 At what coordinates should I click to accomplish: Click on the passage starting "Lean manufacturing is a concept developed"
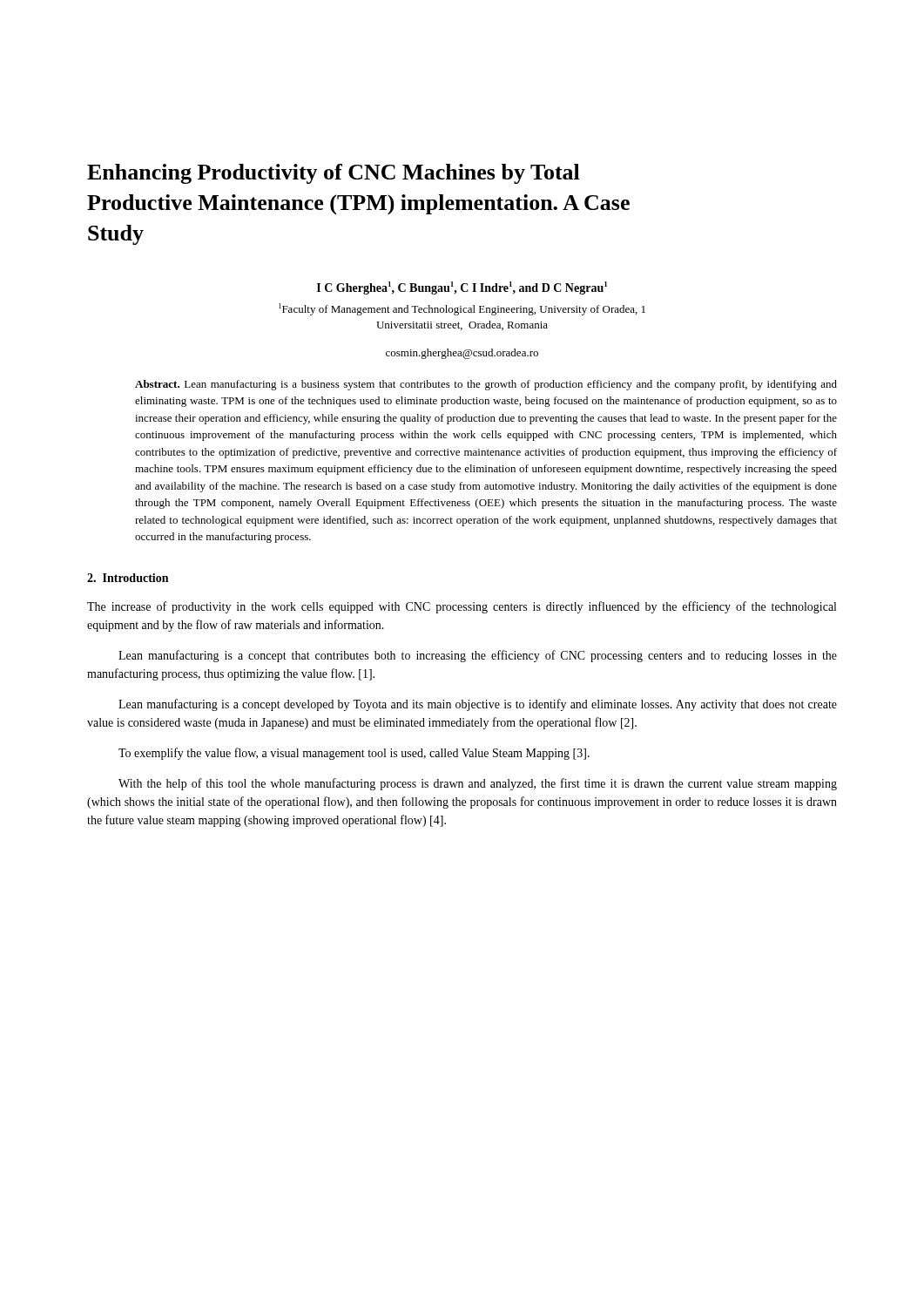(462, 713)
